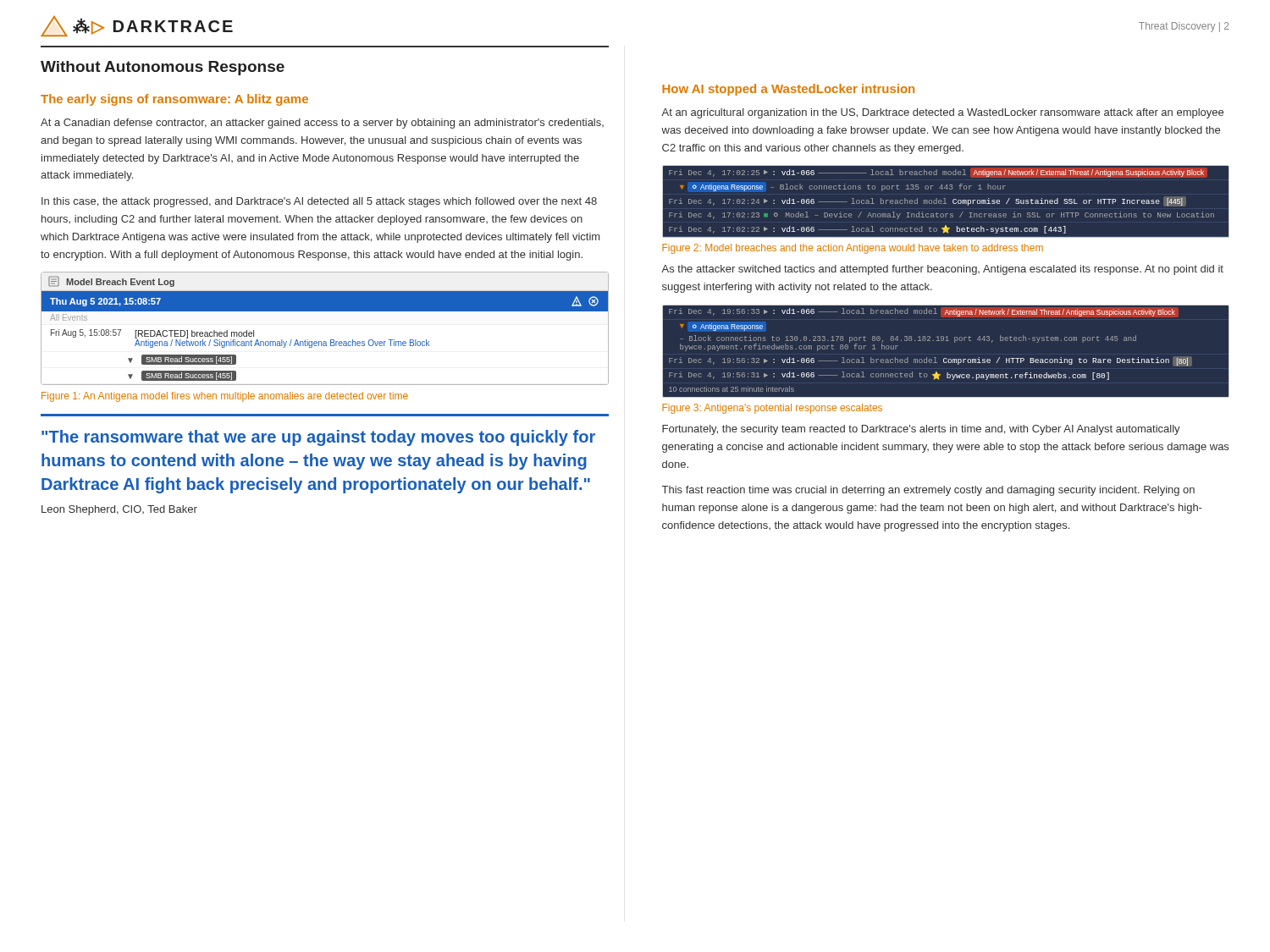The height and width of the screenshot is (952, 1270).
Task: Click on the region starting "As the attacker switched tactics and attempted"
Action: click(x=943, y=278)
